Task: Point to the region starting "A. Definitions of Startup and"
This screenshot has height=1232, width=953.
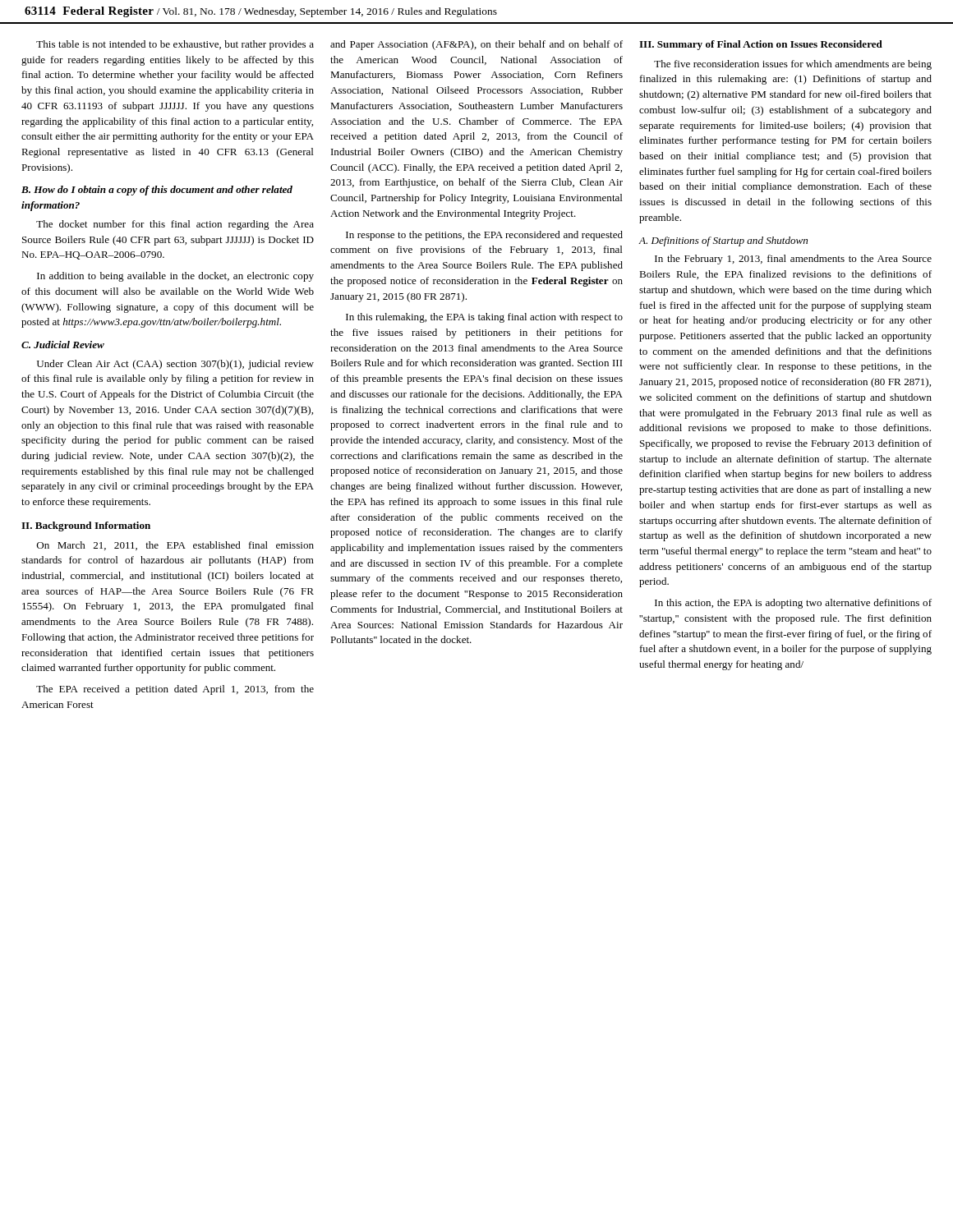Action: 724,240
